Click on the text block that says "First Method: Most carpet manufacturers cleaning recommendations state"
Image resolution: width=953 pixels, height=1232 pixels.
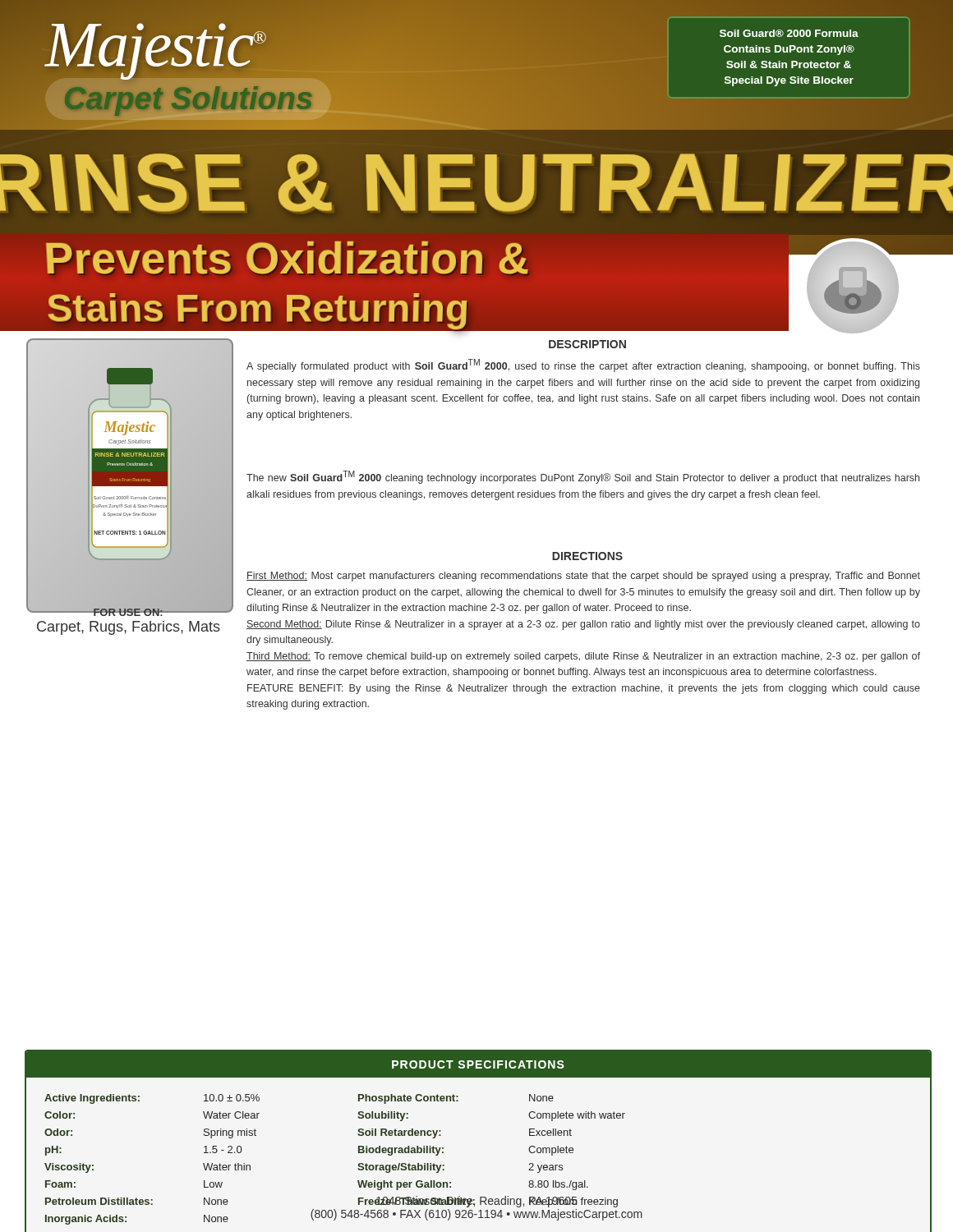(x=583, y=640)
